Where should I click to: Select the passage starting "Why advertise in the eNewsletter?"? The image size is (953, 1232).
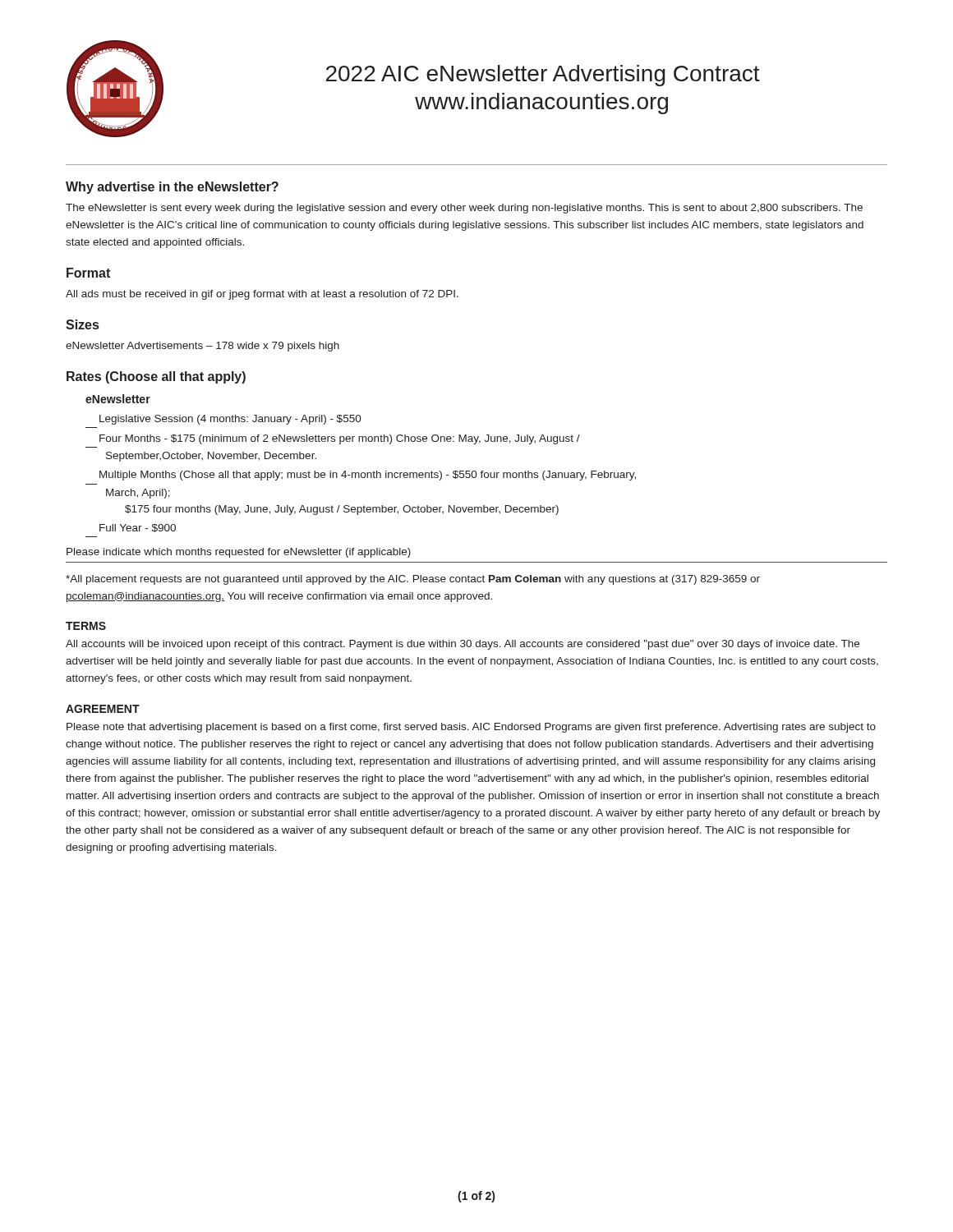pos(172,187)
